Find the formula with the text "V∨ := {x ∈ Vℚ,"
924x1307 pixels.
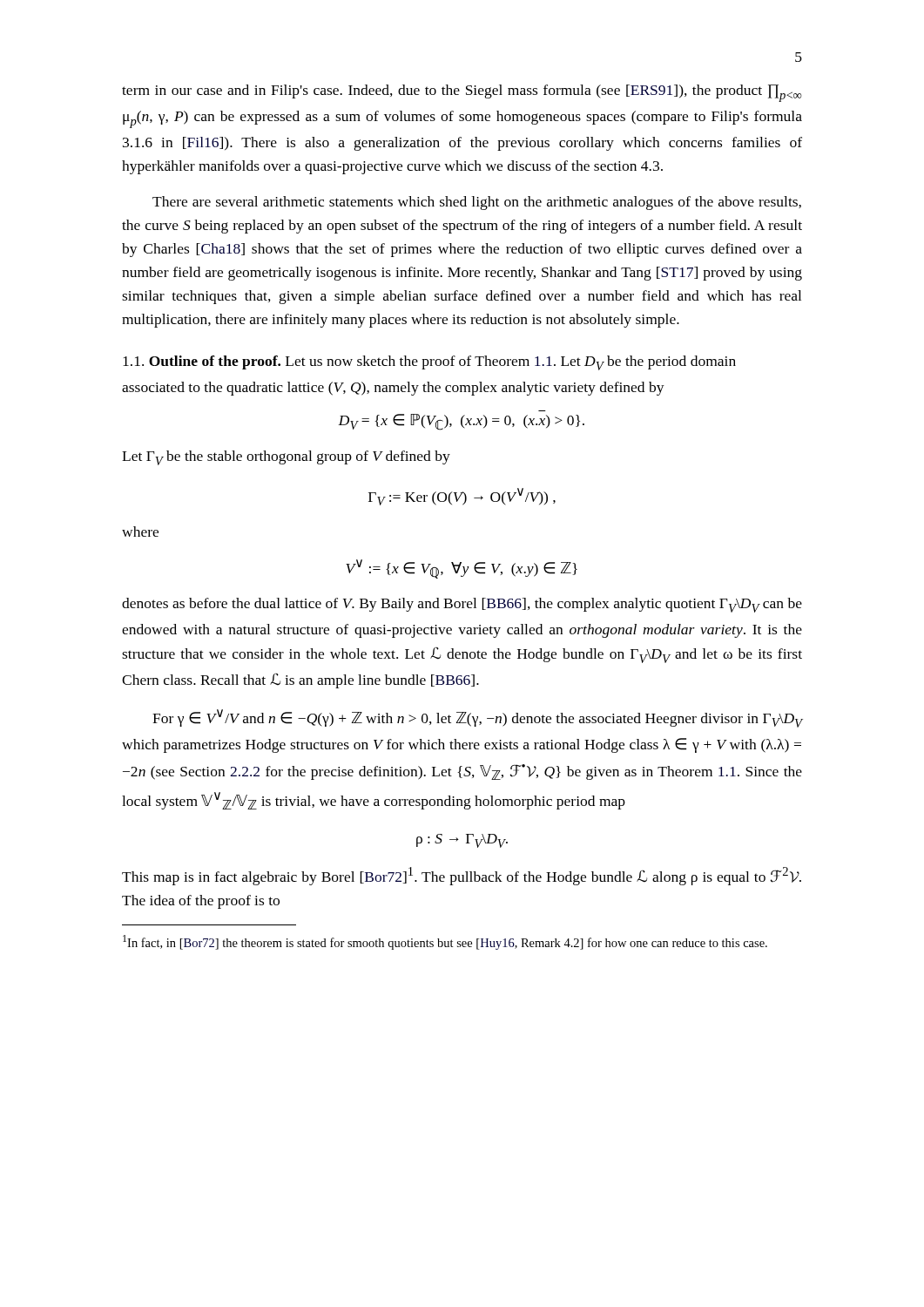tap(462, 568)
